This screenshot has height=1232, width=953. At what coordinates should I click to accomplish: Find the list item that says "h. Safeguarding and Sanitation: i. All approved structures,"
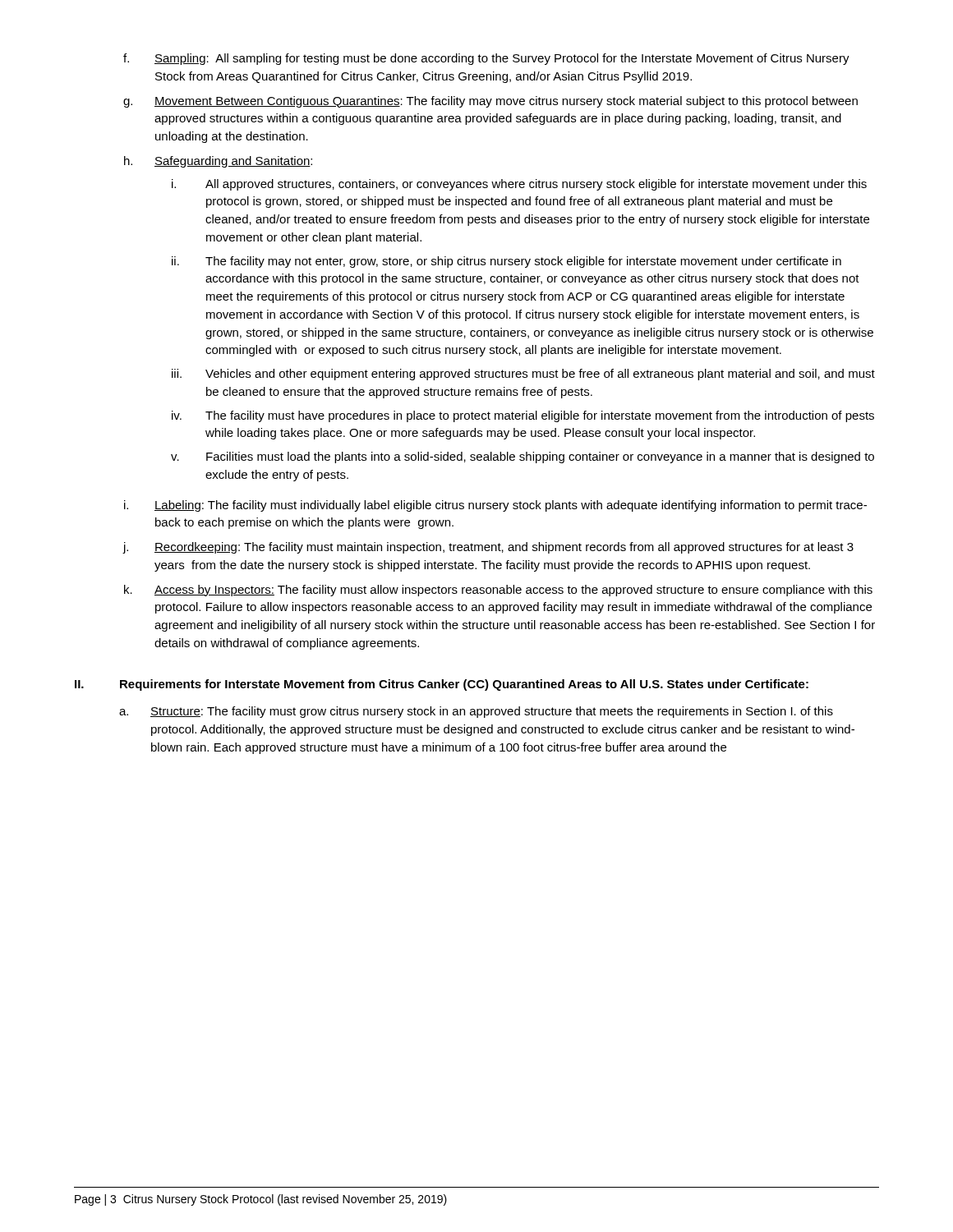click(501, 320)
